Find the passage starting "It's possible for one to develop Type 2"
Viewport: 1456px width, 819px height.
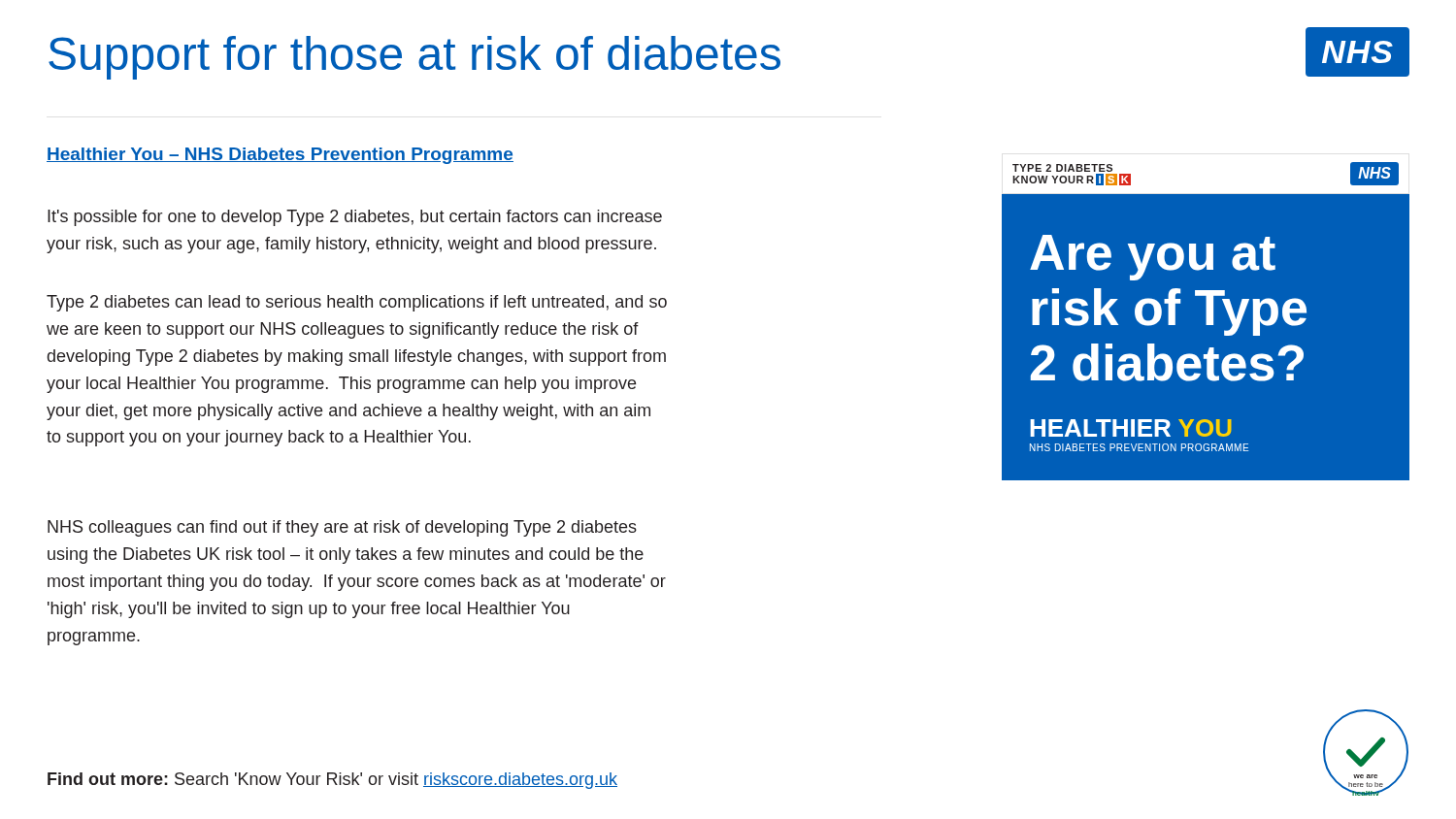[440, 231]
